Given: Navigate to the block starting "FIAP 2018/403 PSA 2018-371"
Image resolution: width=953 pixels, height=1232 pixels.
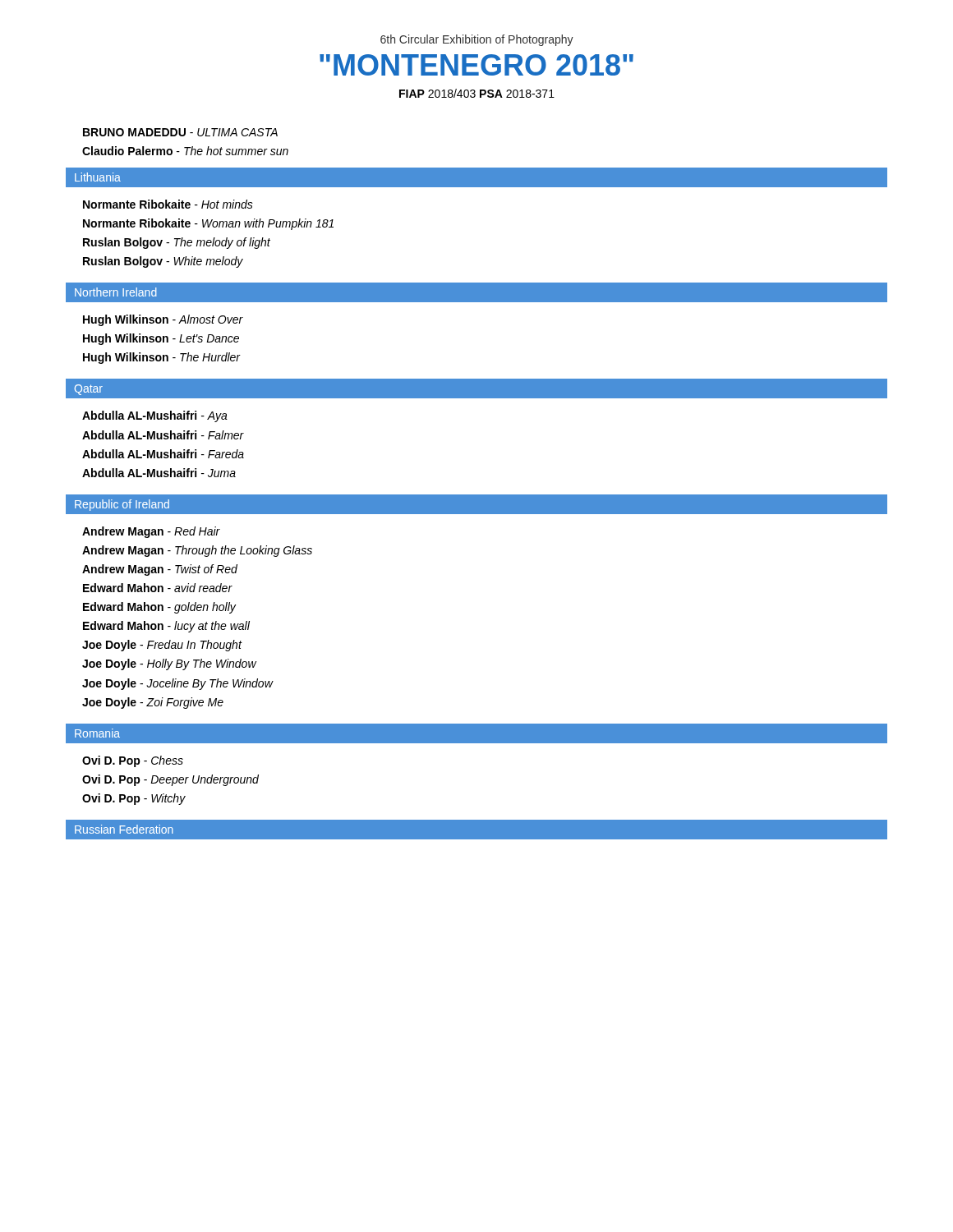Looking at the screenshot, I should coord(476,93).
